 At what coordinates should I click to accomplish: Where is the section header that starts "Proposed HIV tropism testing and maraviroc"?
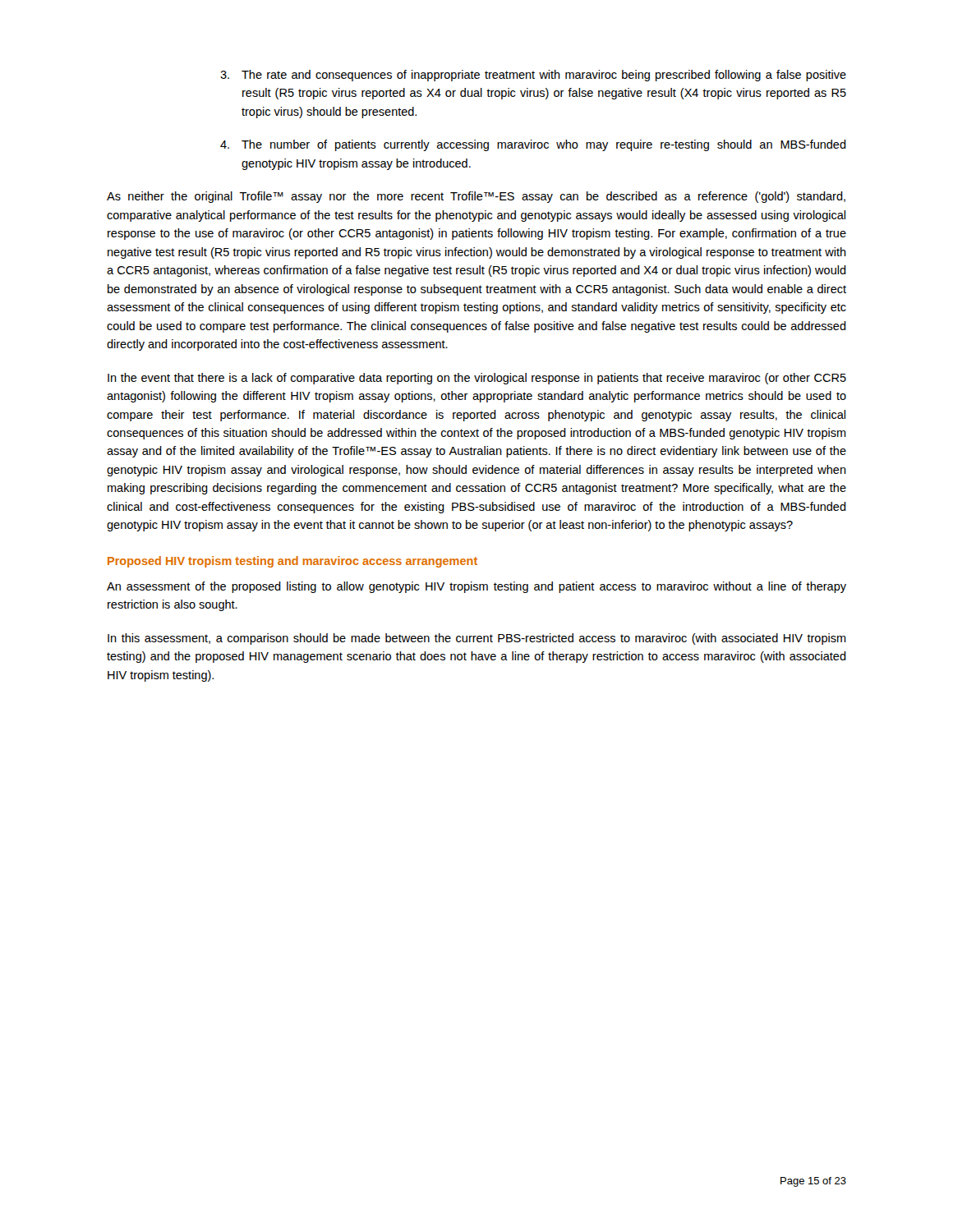click(292, 561)
